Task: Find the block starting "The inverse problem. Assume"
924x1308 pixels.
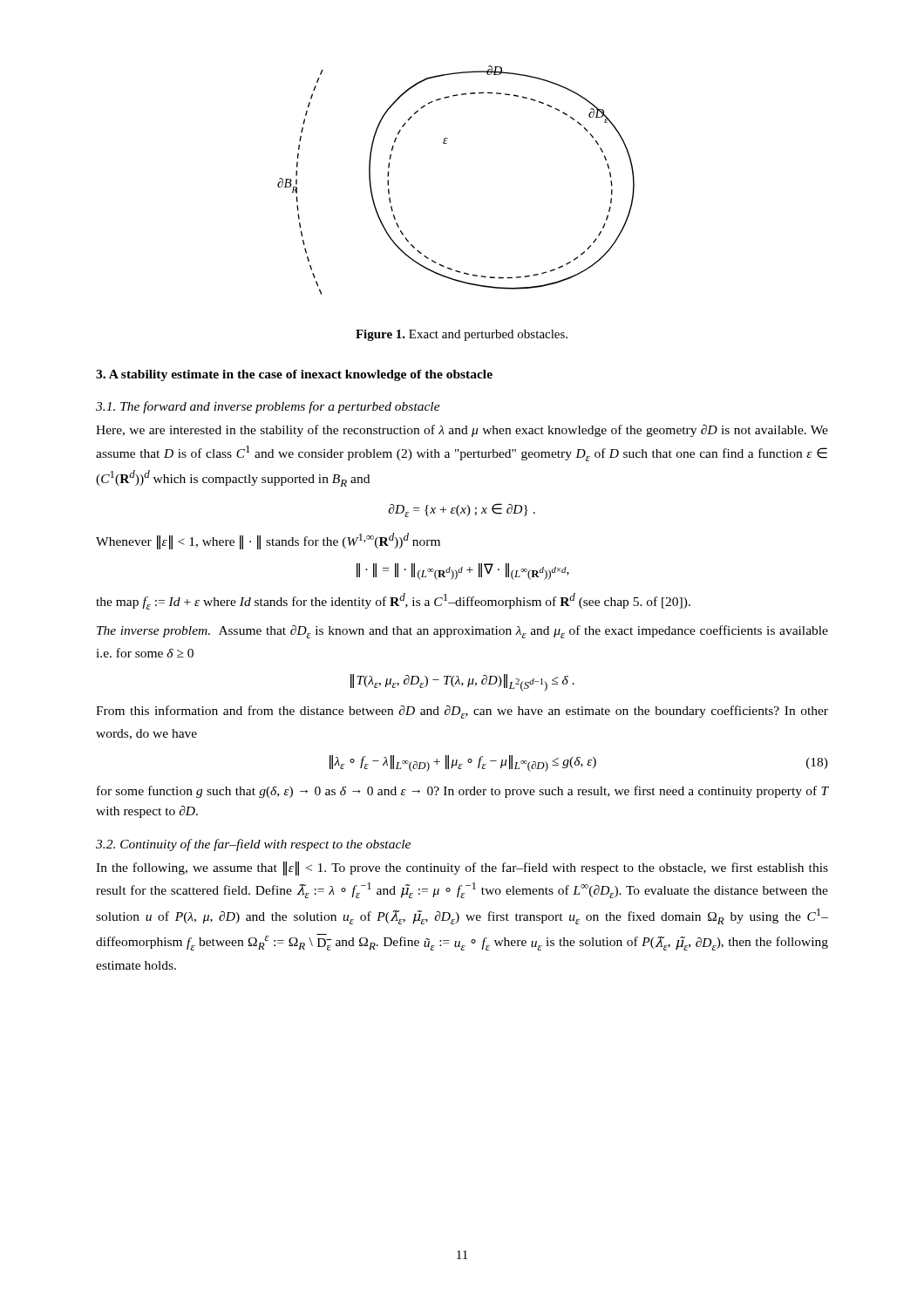Action: [x=462, y=641]
